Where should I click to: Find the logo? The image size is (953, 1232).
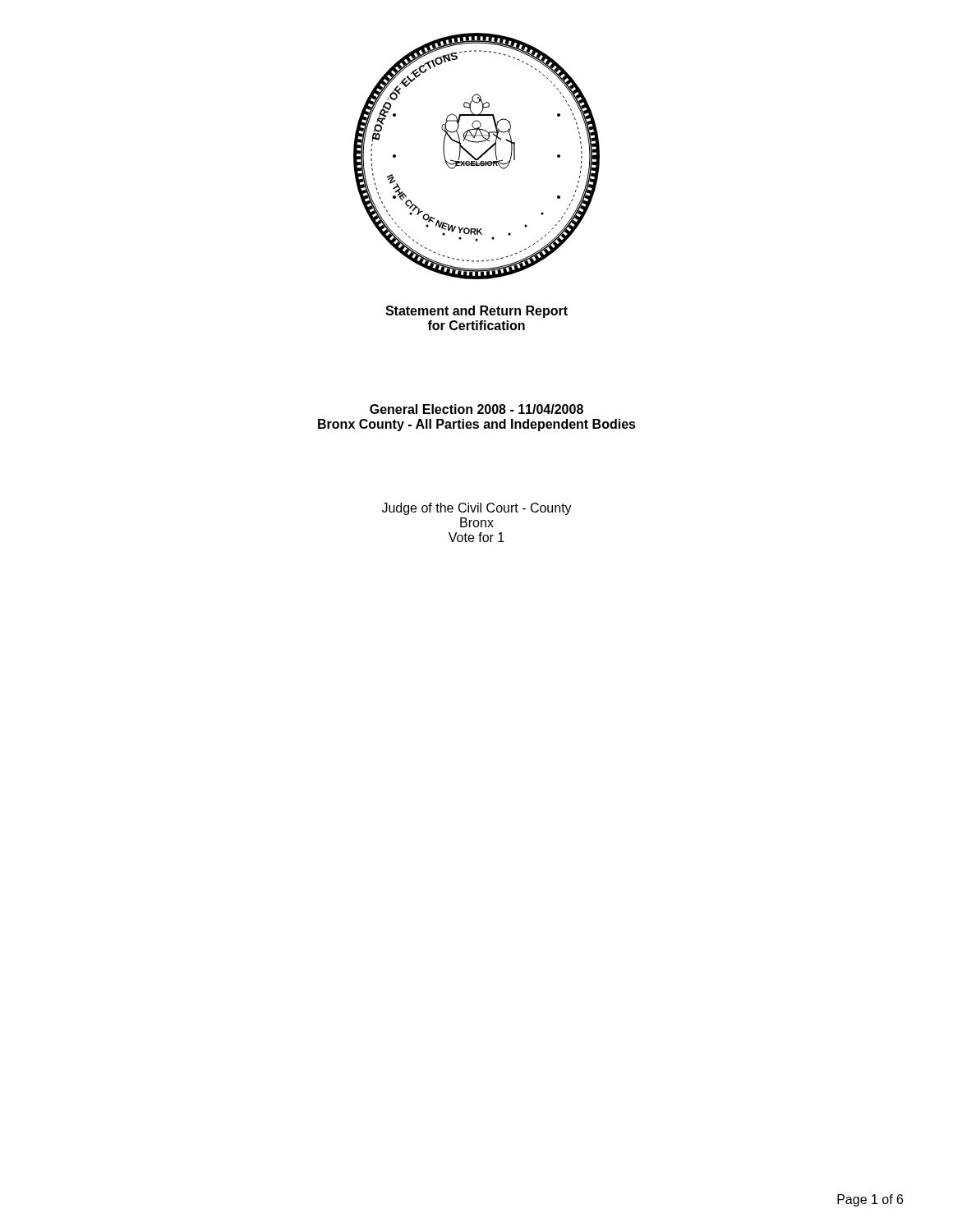(x=476, y=158)
